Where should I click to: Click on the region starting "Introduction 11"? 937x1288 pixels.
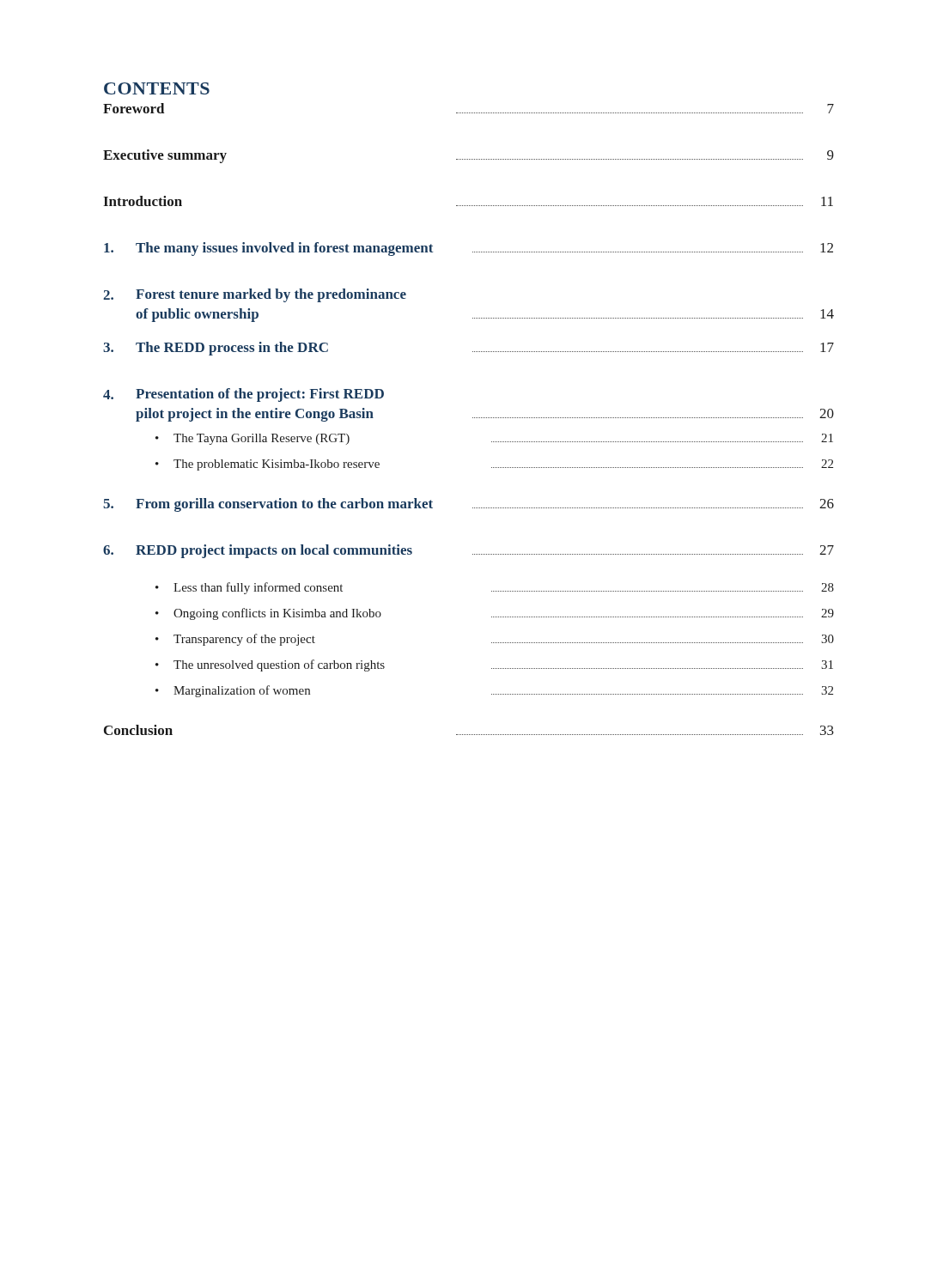[x=468, y=215]
